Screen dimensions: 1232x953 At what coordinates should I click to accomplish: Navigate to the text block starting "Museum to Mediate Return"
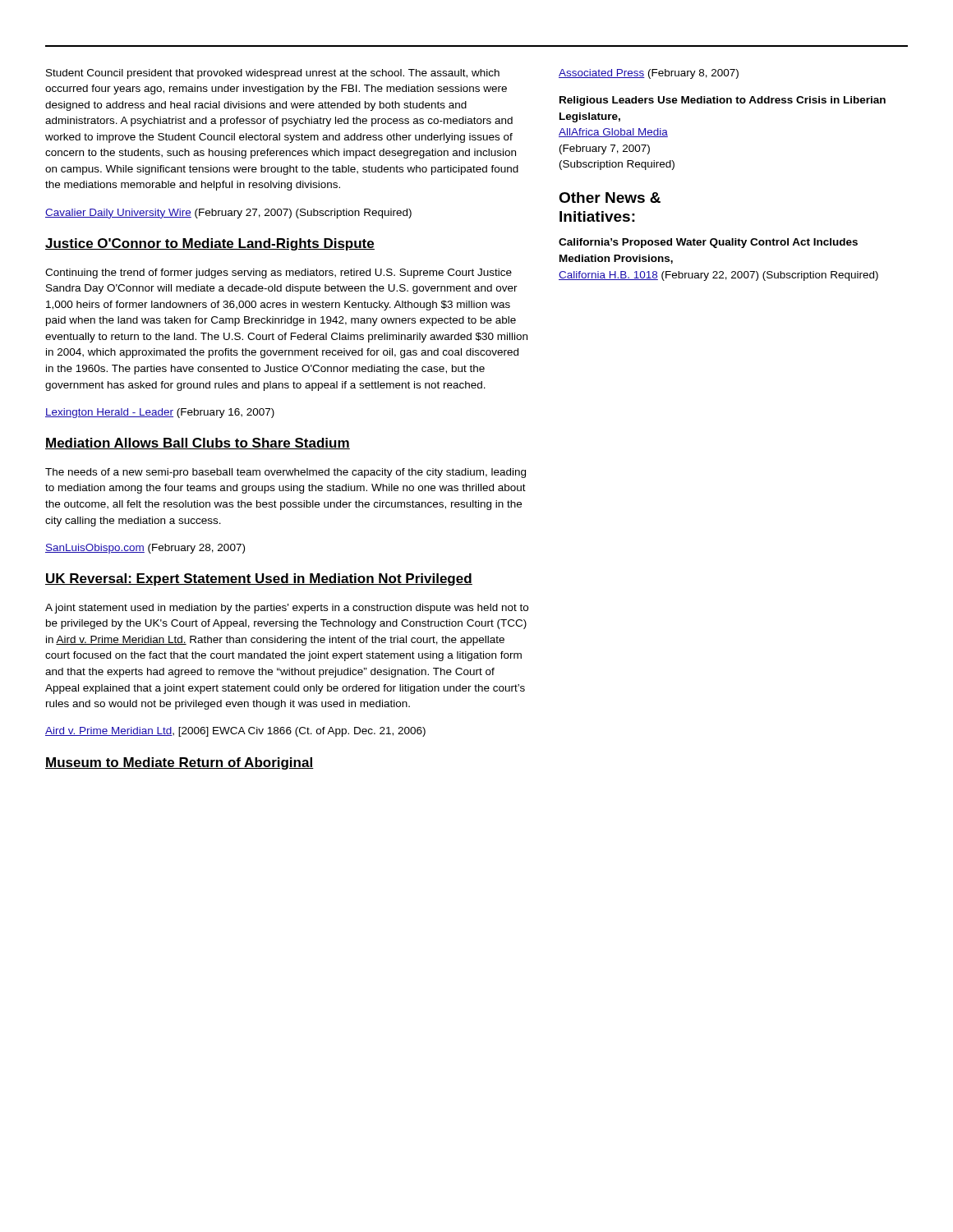pyautogui.click(x=288, y=763)
